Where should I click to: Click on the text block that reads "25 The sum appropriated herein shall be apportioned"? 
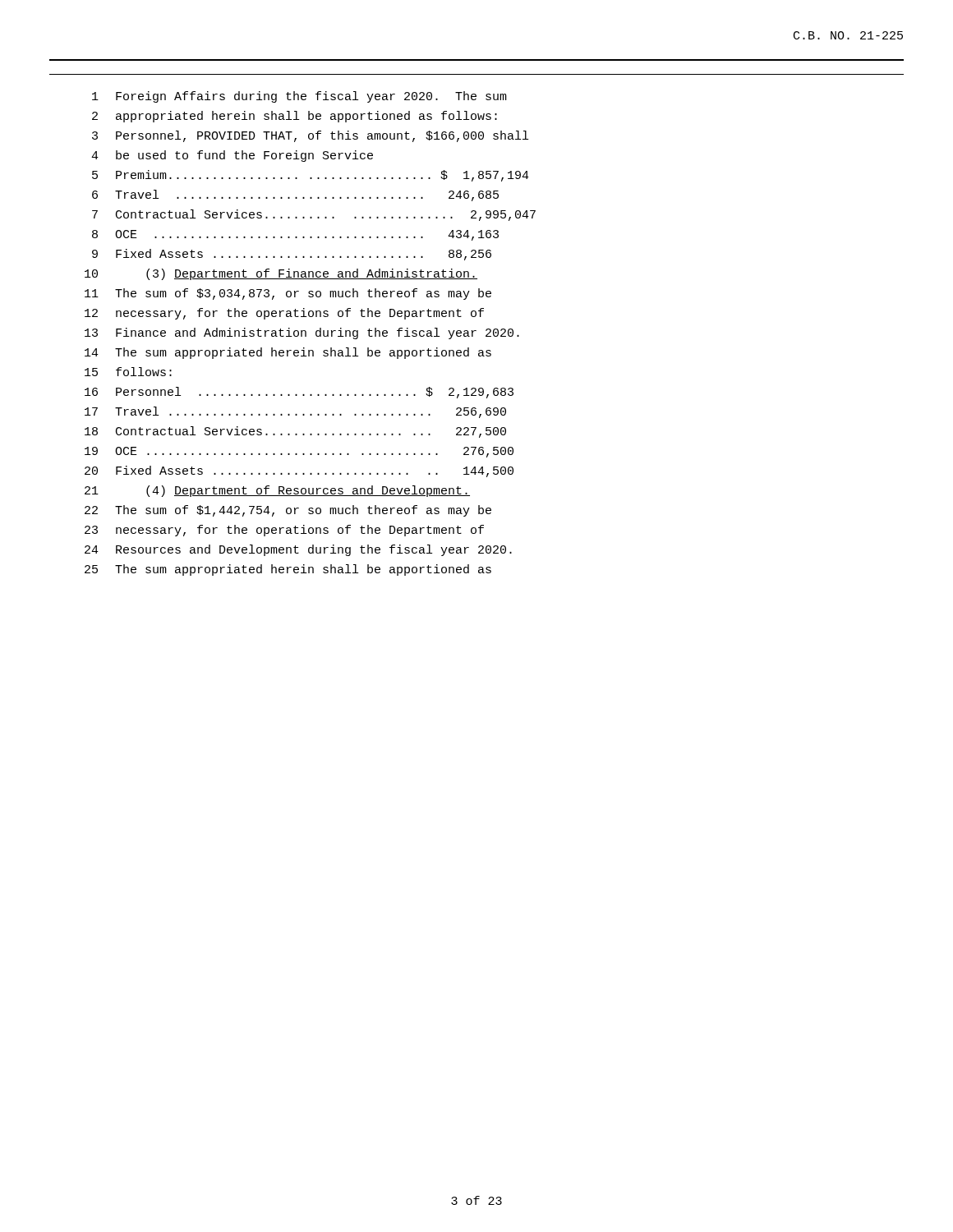coord(476,570)
